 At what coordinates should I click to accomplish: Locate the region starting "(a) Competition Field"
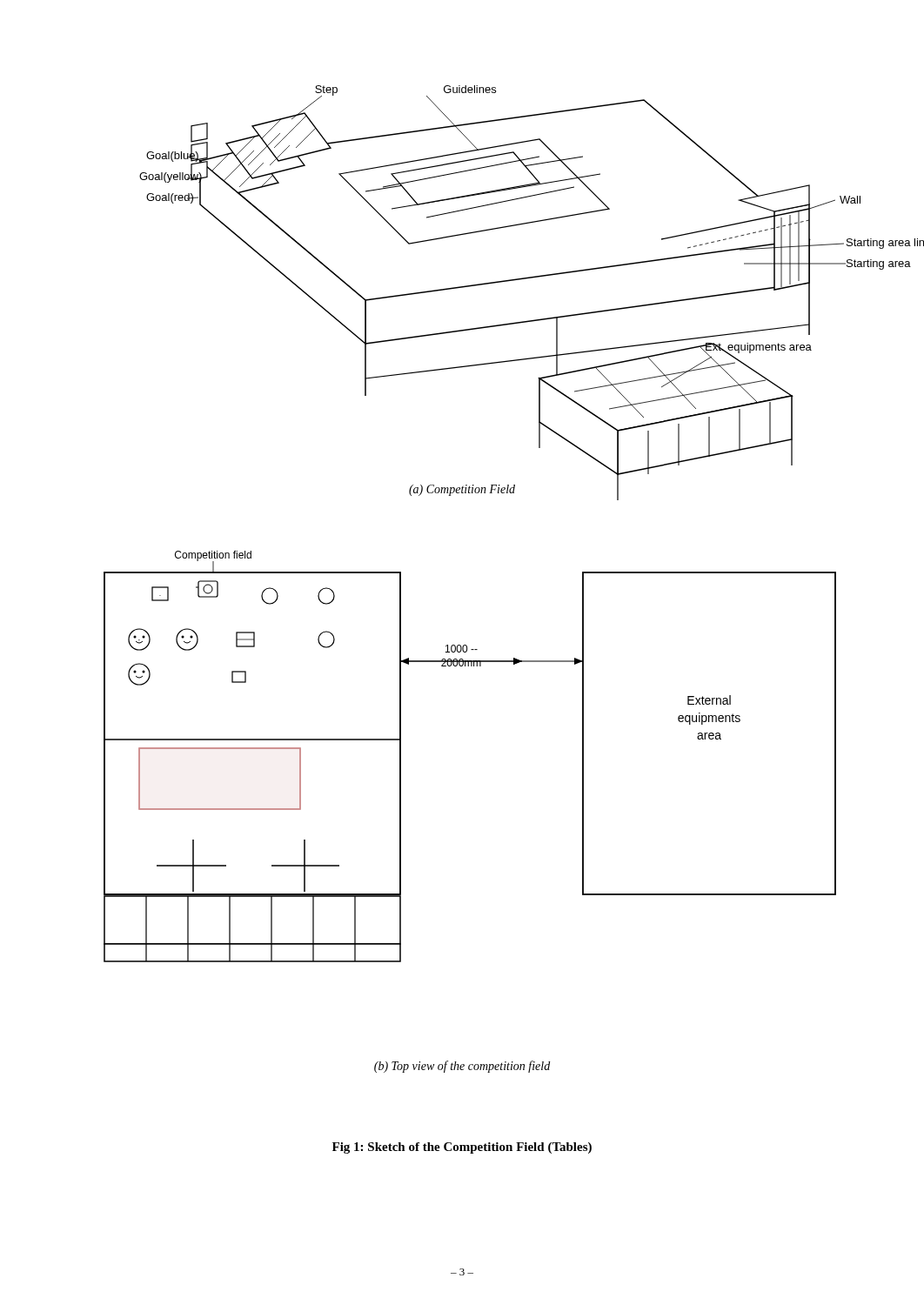point(462,489)
